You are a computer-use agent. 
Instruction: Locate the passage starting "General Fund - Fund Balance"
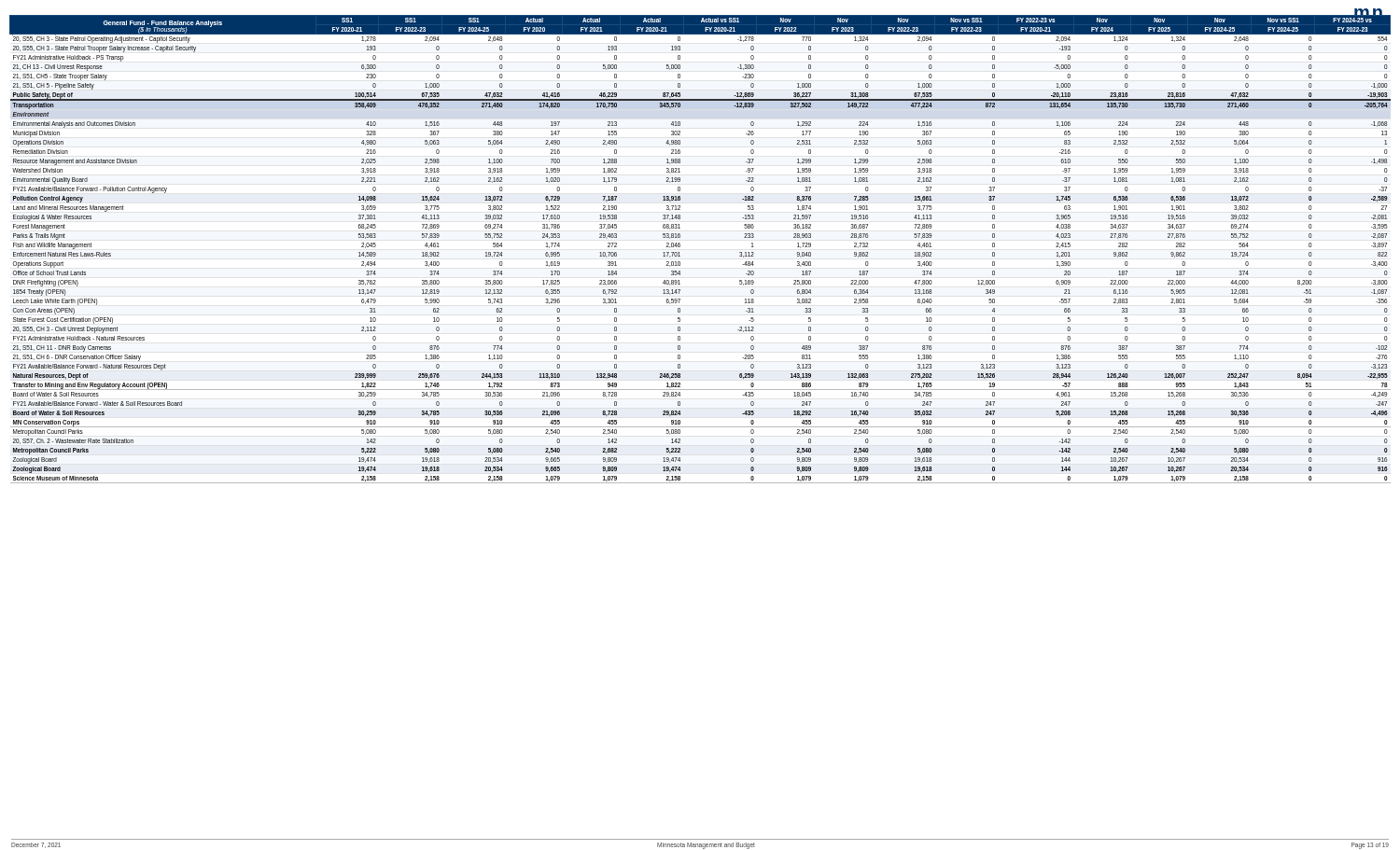point(84,27)
